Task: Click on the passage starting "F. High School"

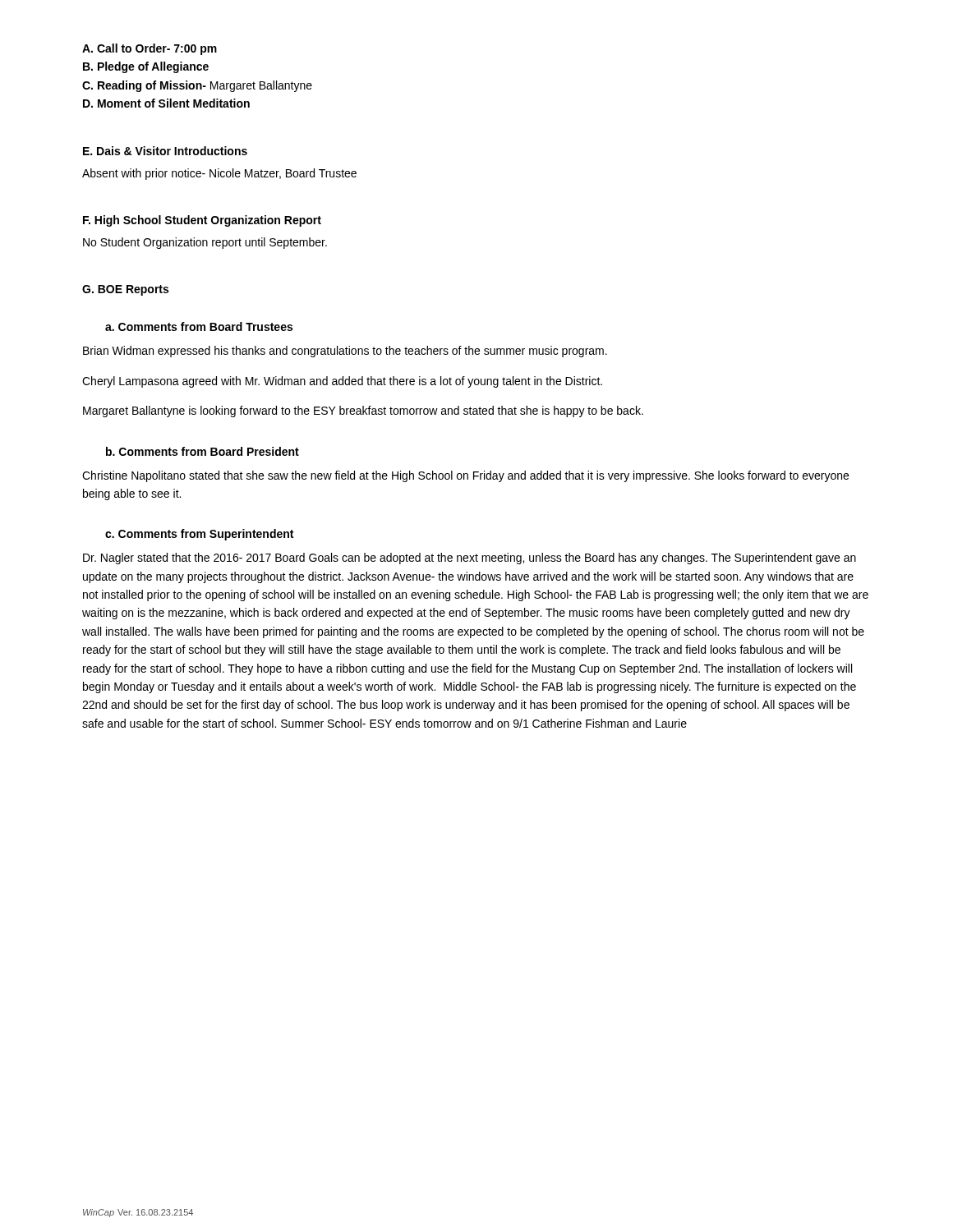Action: (x=202, y=220)
